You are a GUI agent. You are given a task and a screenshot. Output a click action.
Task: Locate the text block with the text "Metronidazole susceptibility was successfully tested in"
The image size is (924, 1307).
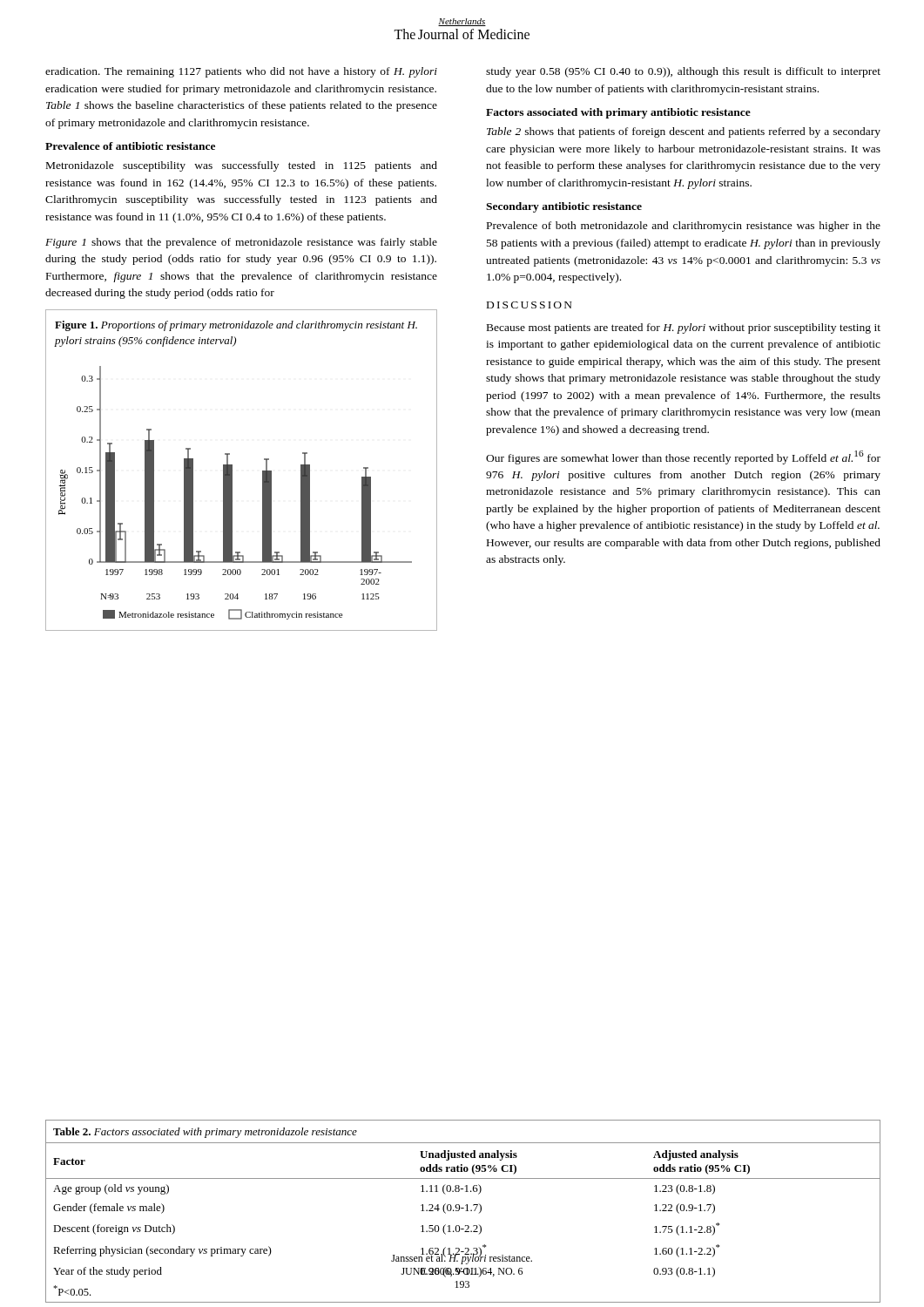tap(241, 191)
